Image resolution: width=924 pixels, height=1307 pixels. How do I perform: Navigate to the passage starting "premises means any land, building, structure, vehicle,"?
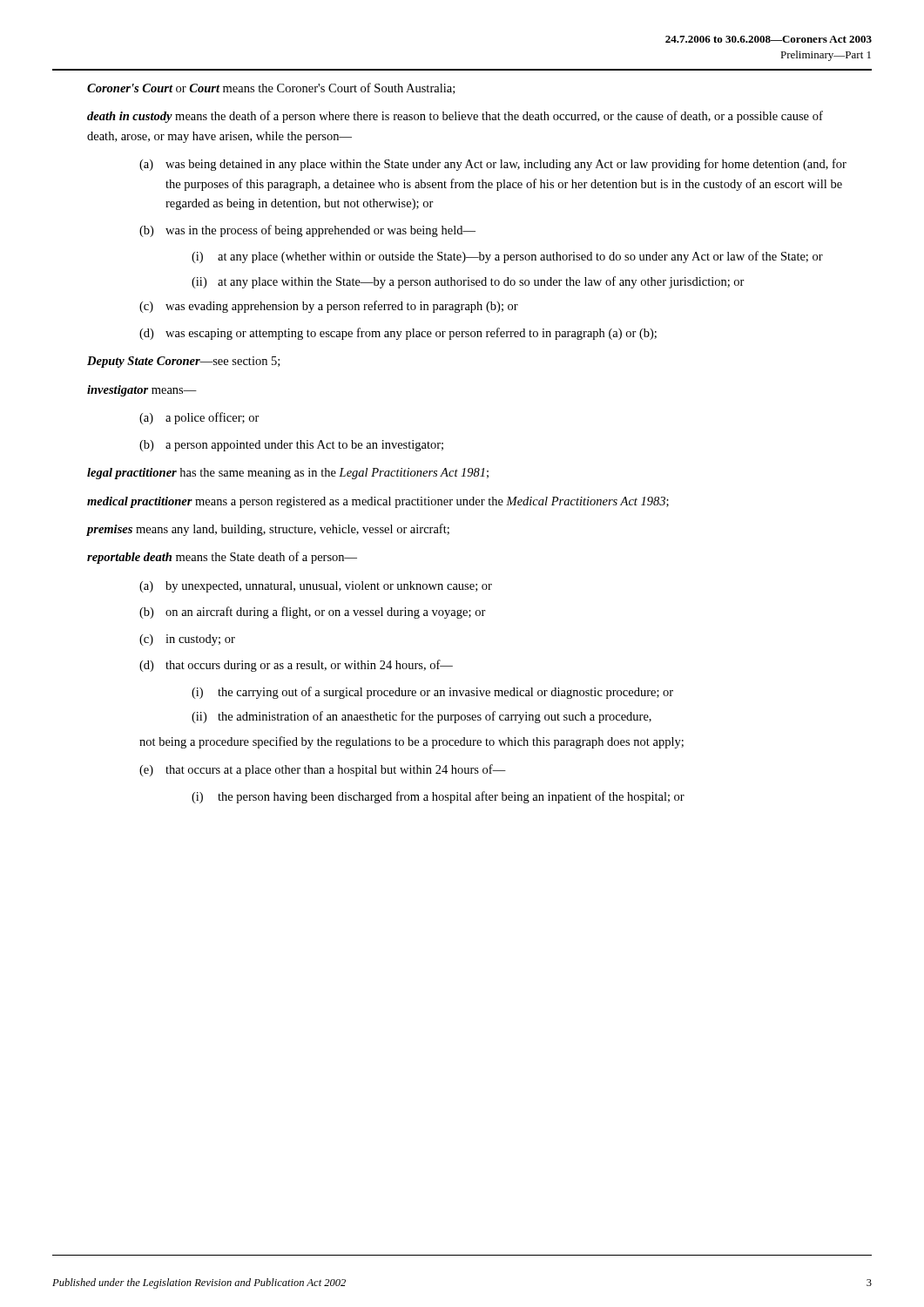click(269, 529)
